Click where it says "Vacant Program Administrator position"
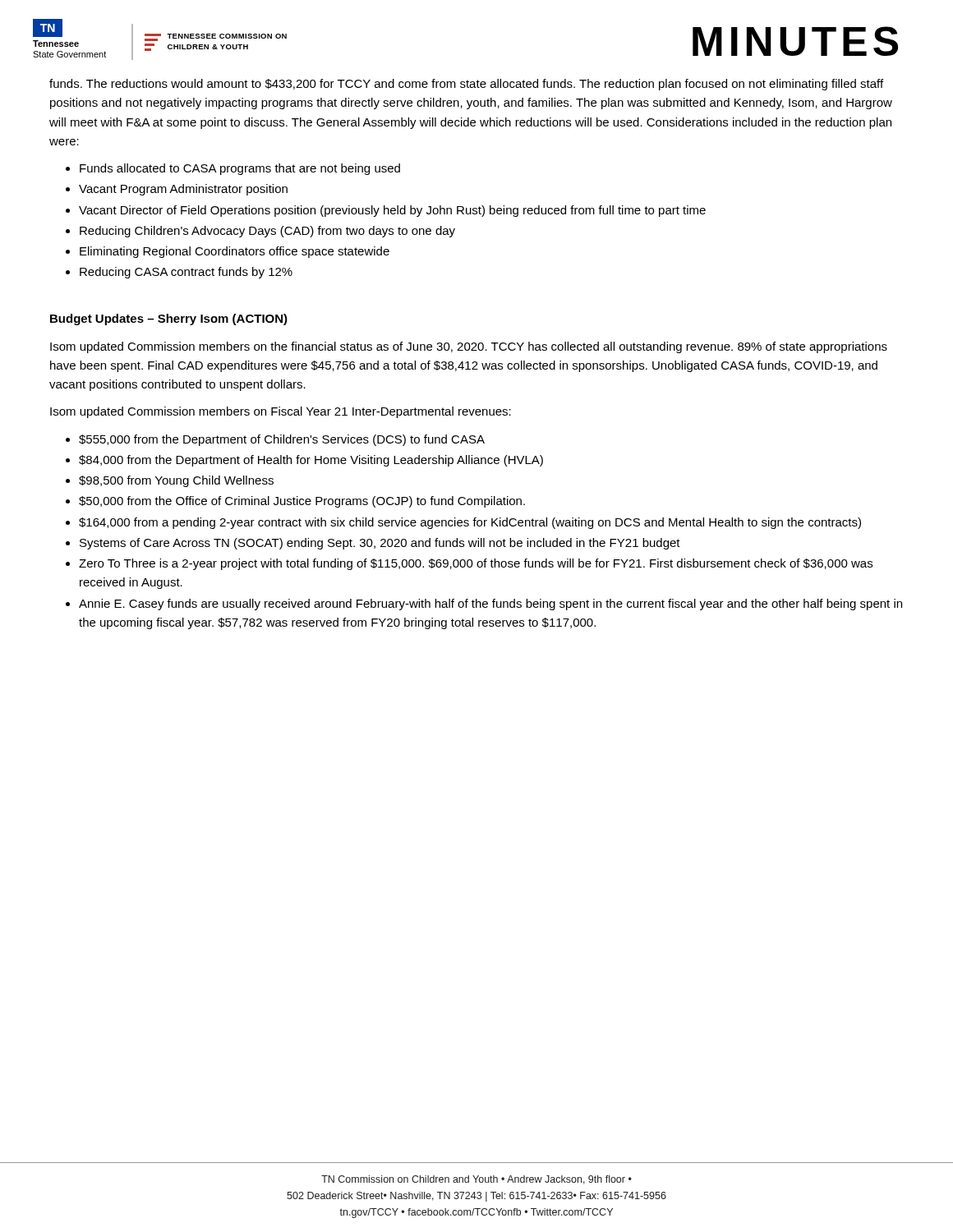The image size is (953, 1232). pos(184,189)
